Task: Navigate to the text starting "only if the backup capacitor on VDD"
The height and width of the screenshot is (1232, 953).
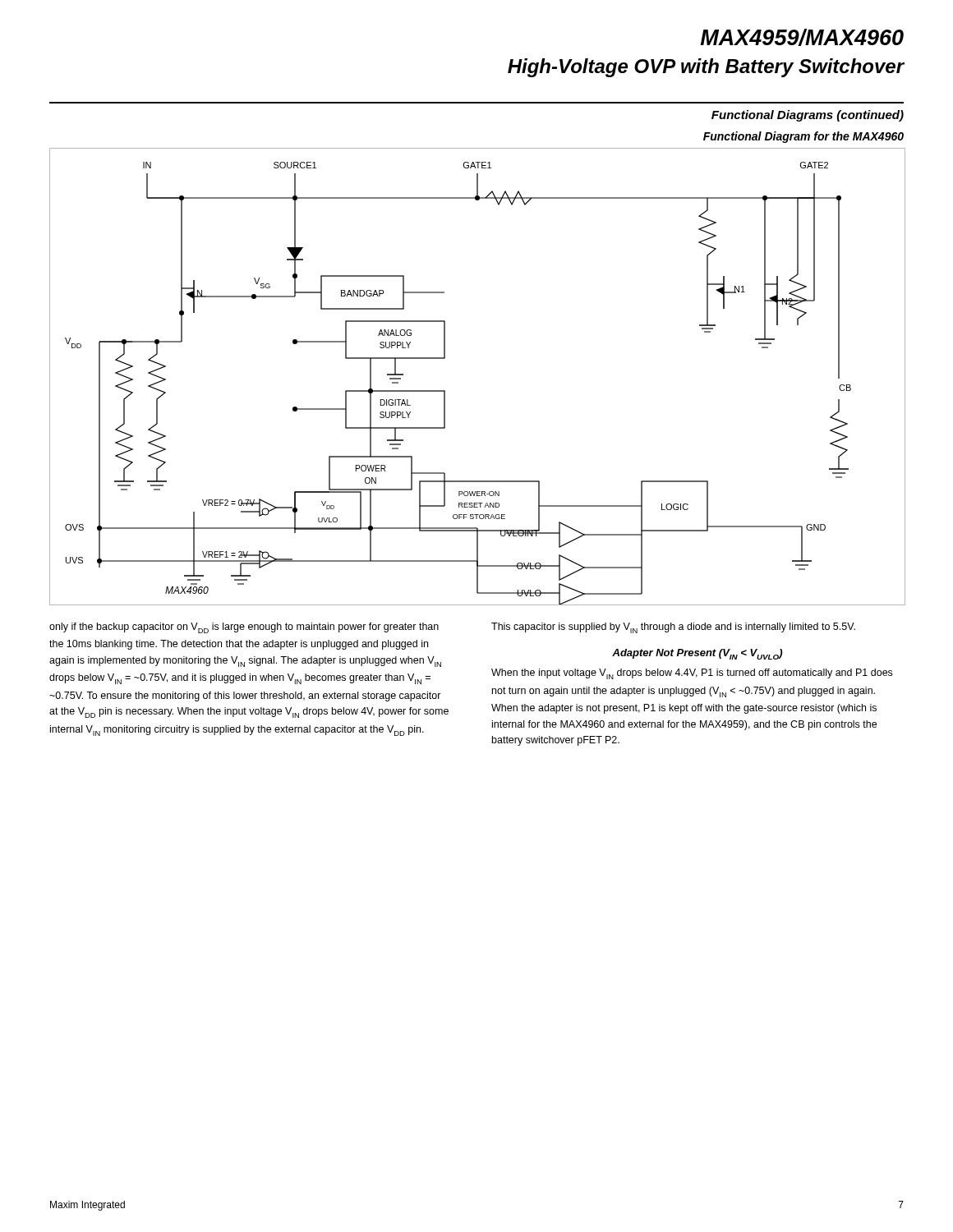Action: [x=249, y=679]
